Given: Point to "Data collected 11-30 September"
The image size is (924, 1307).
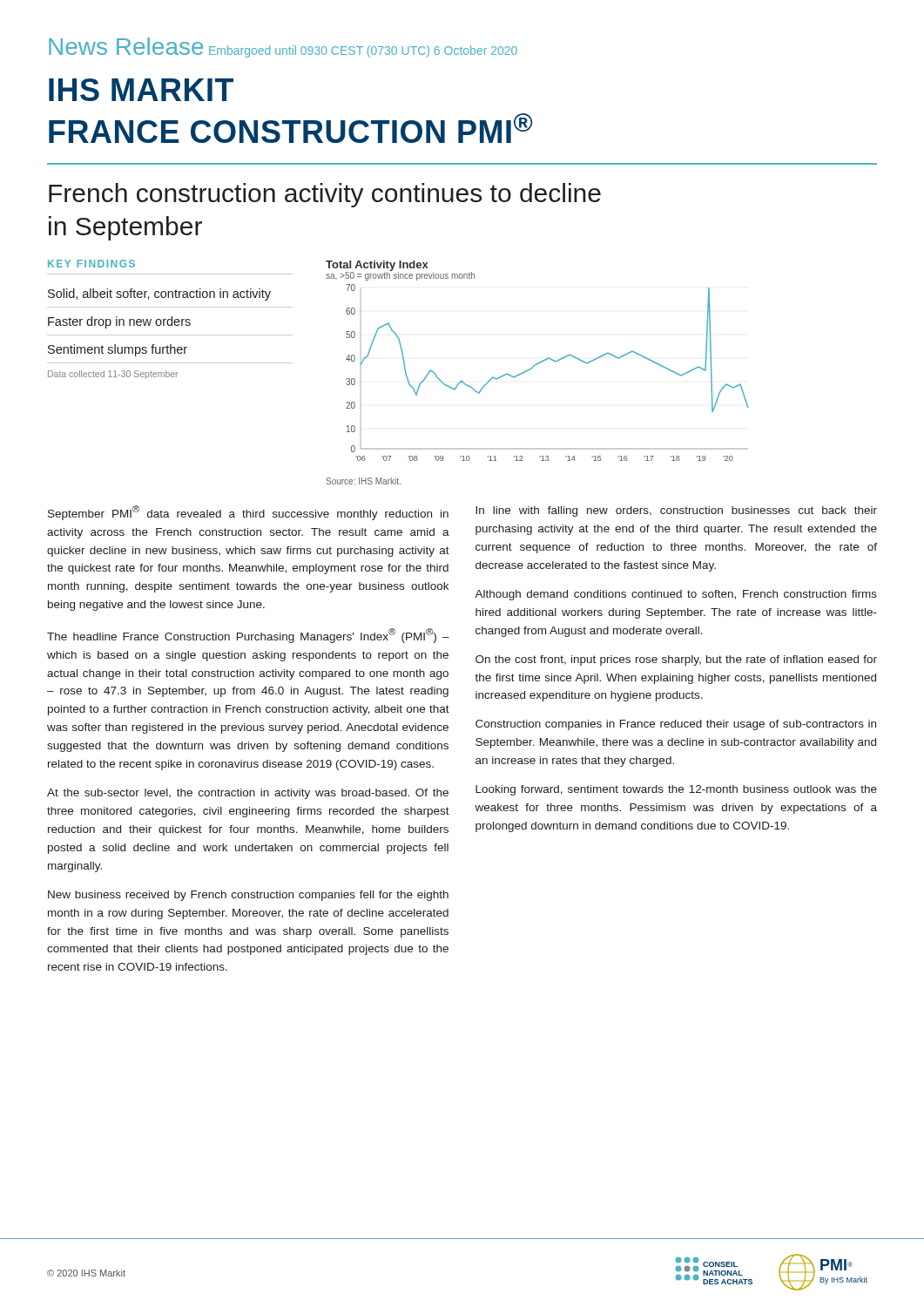Looking at the screenshot, I should 113,374.
